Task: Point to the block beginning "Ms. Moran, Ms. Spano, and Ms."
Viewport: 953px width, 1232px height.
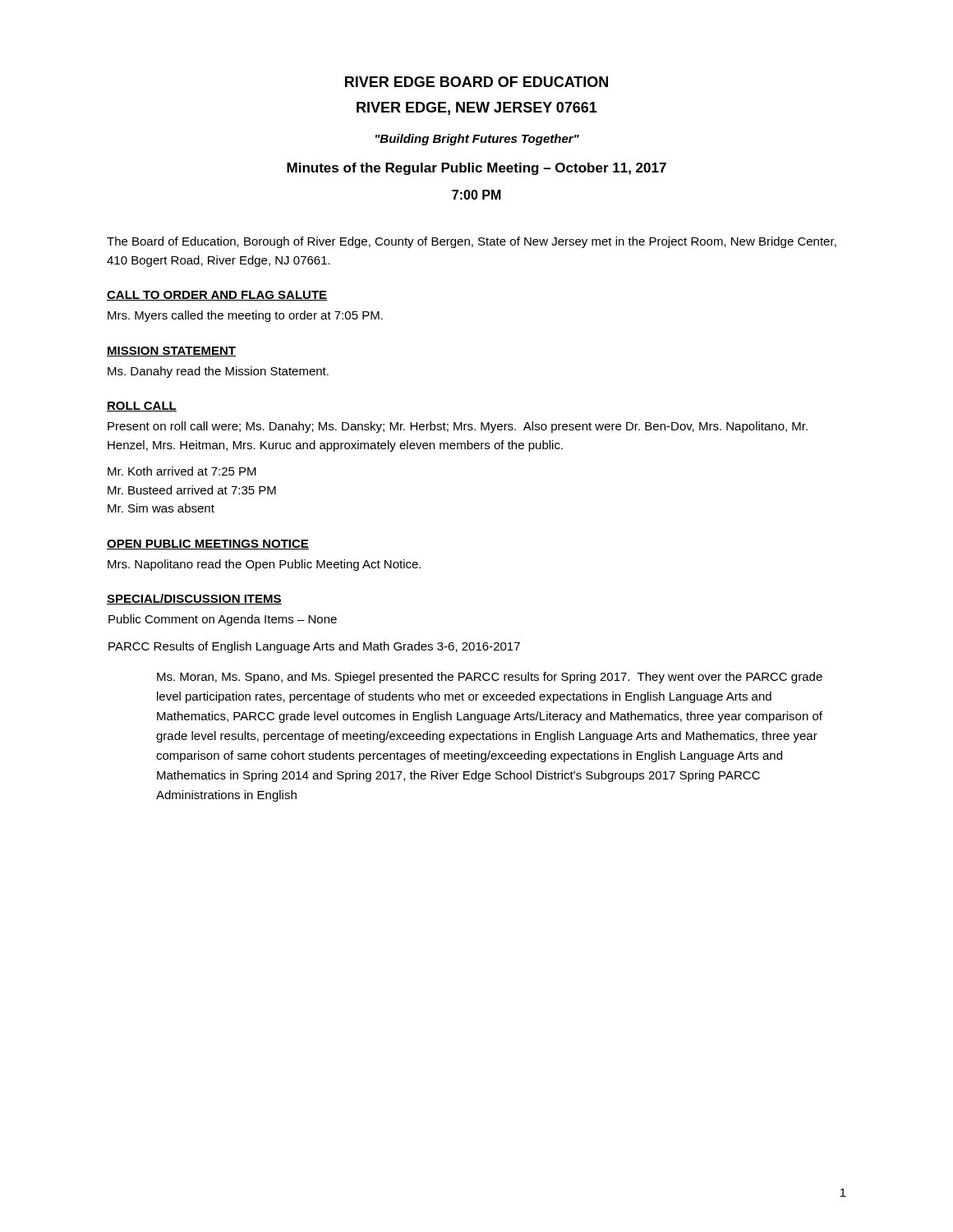Action: click(489, 736)
